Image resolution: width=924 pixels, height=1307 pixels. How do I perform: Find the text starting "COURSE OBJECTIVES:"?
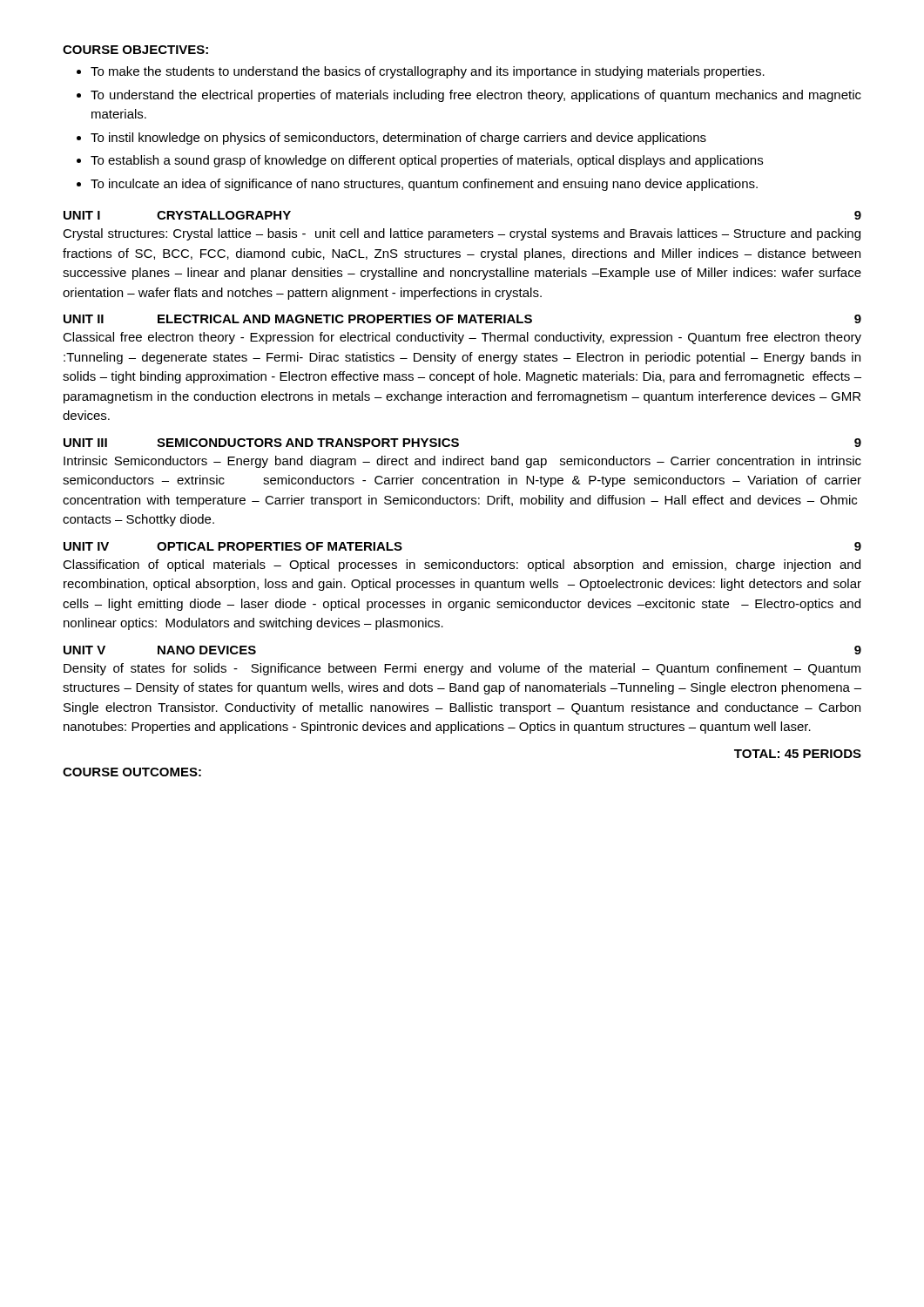(x=136, y=49)
